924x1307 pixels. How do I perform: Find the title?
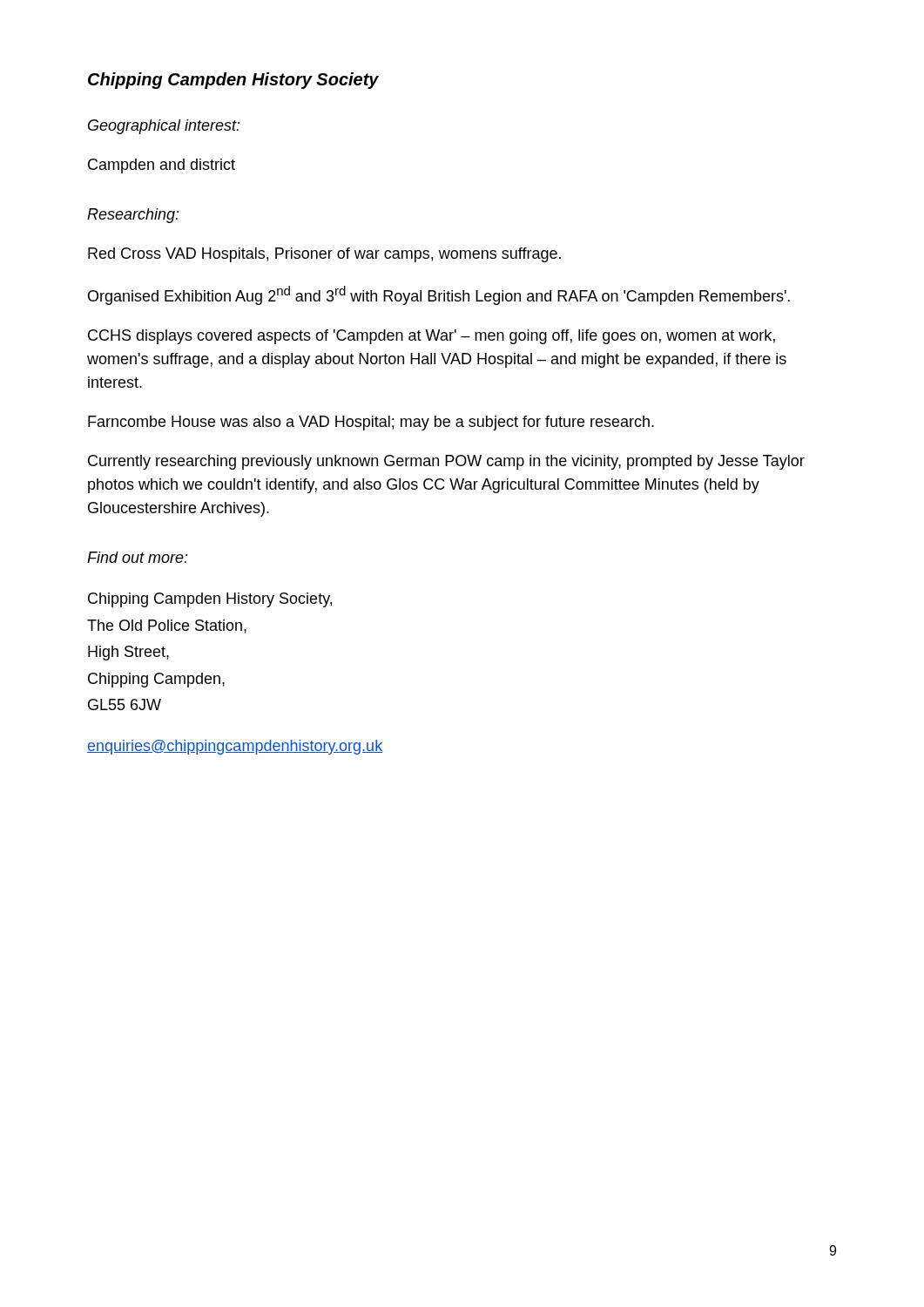click(x=233, y=79)
